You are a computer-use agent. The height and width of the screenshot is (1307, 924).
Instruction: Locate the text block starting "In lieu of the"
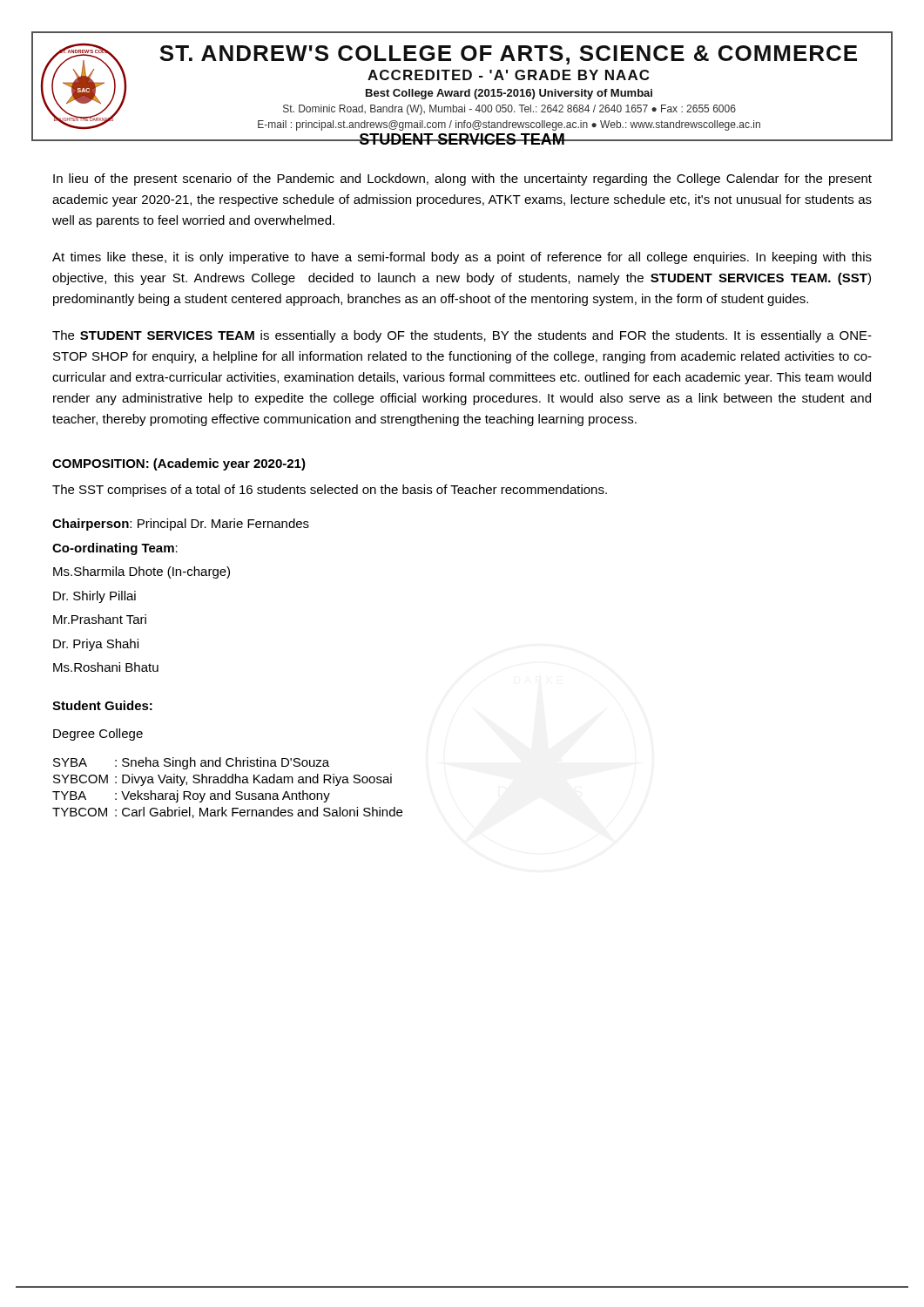point(462,199)
